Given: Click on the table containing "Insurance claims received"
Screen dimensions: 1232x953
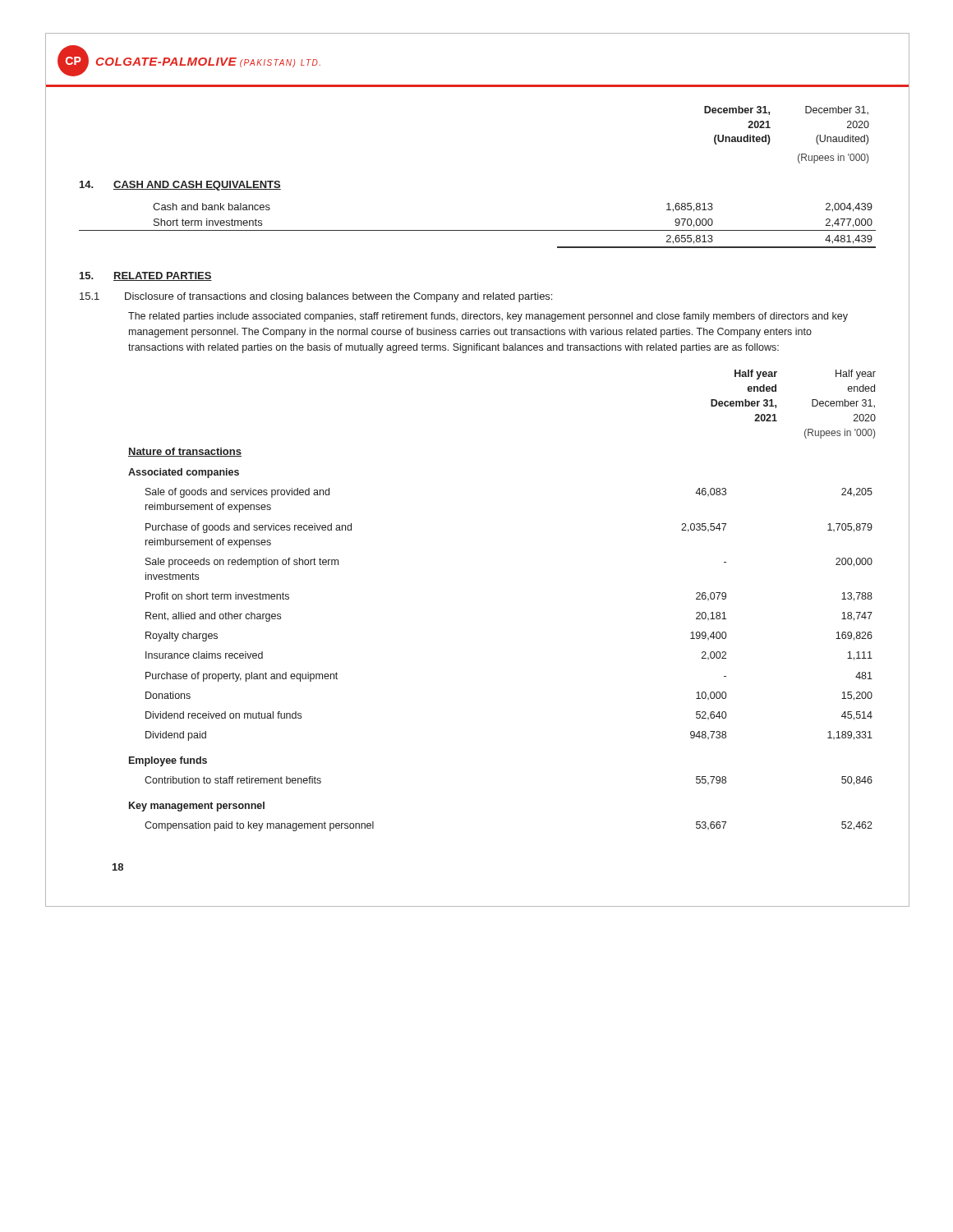Looking at the screenshot, I should tap(477, 649).
